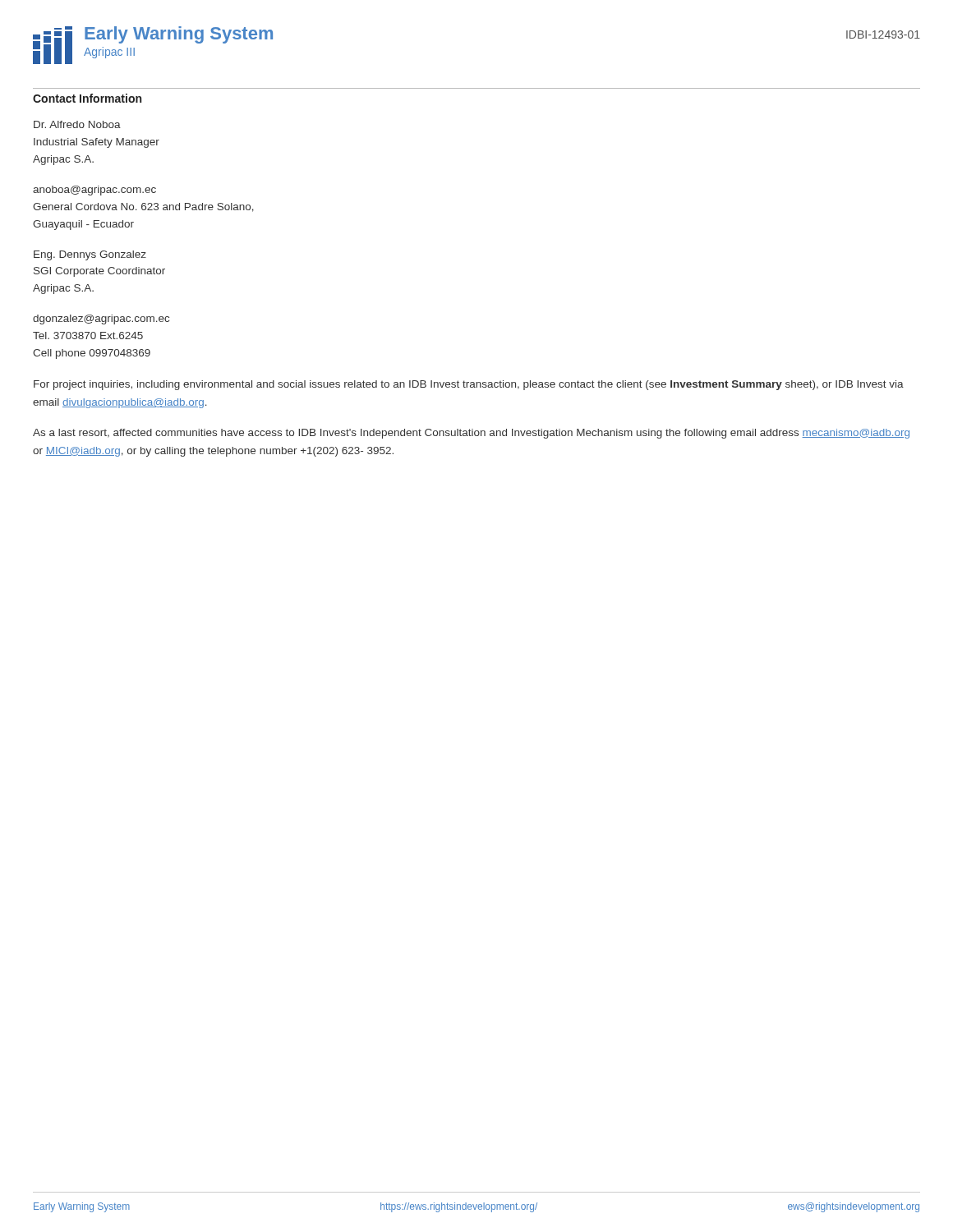Find the region starting "For project inquiries, including environmental"

click(476, 394)
